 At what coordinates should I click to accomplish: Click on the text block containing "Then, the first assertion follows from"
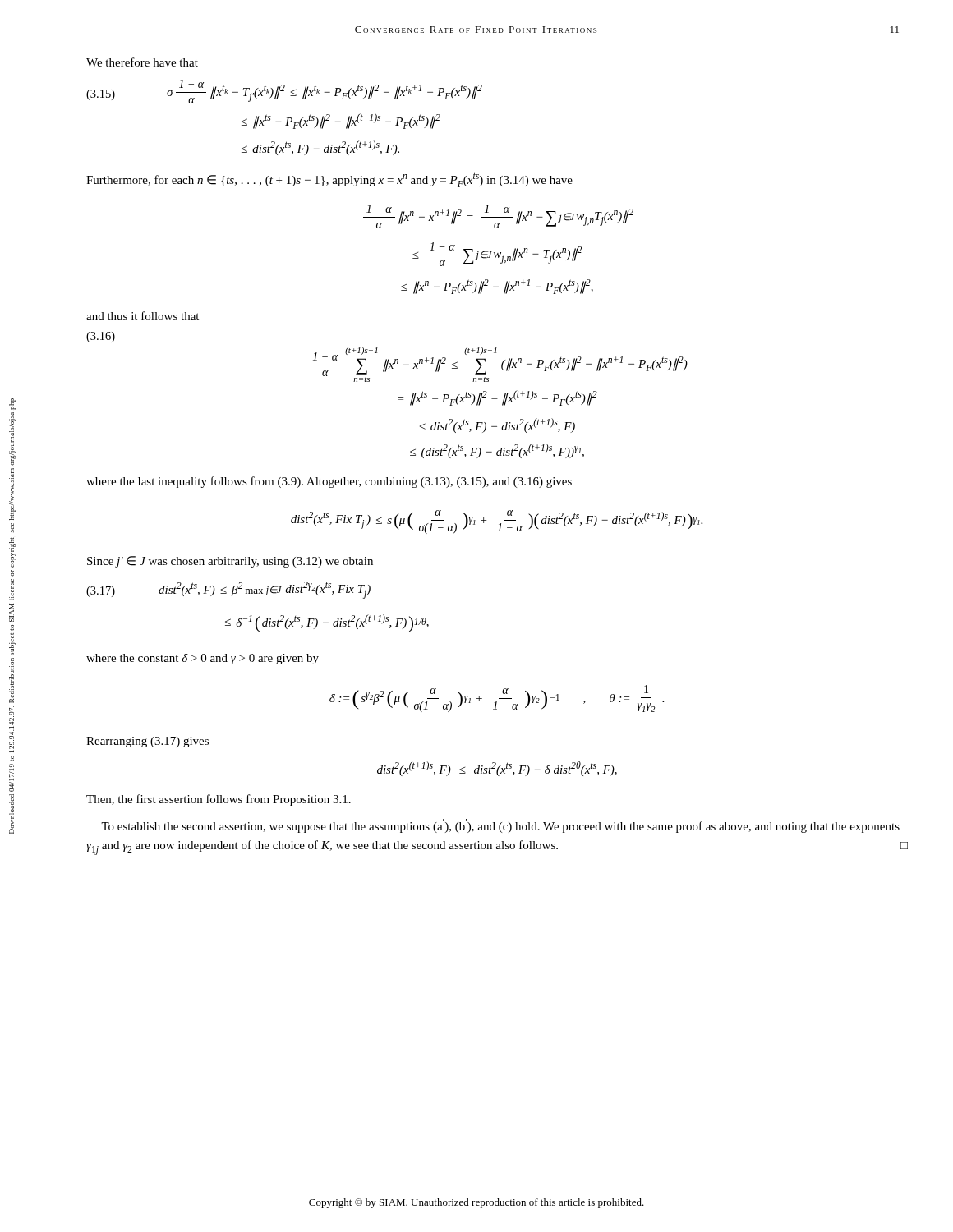[x=219, y=799]
